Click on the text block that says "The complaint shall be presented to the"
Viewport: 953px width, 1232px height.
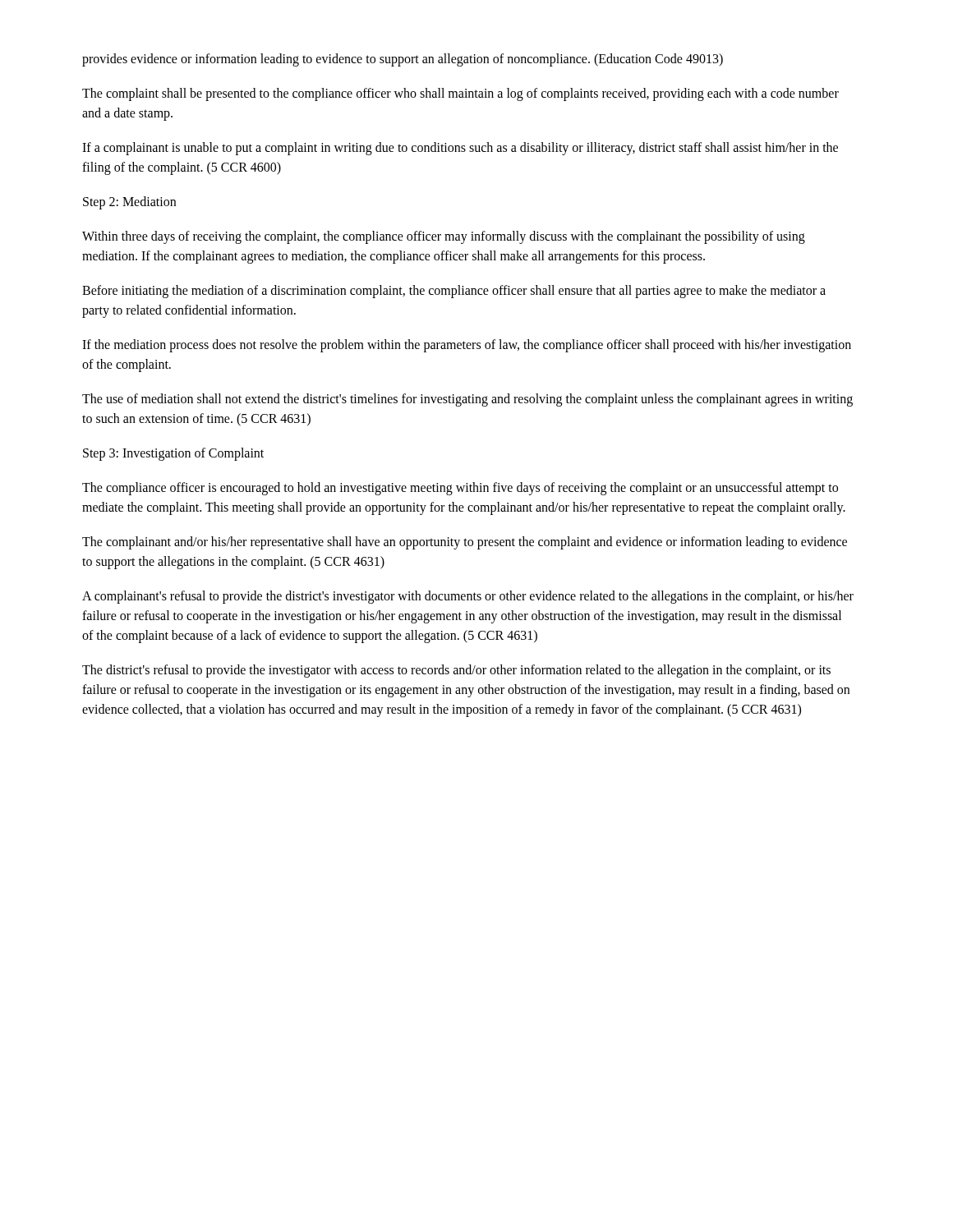(x=460, y=103)
